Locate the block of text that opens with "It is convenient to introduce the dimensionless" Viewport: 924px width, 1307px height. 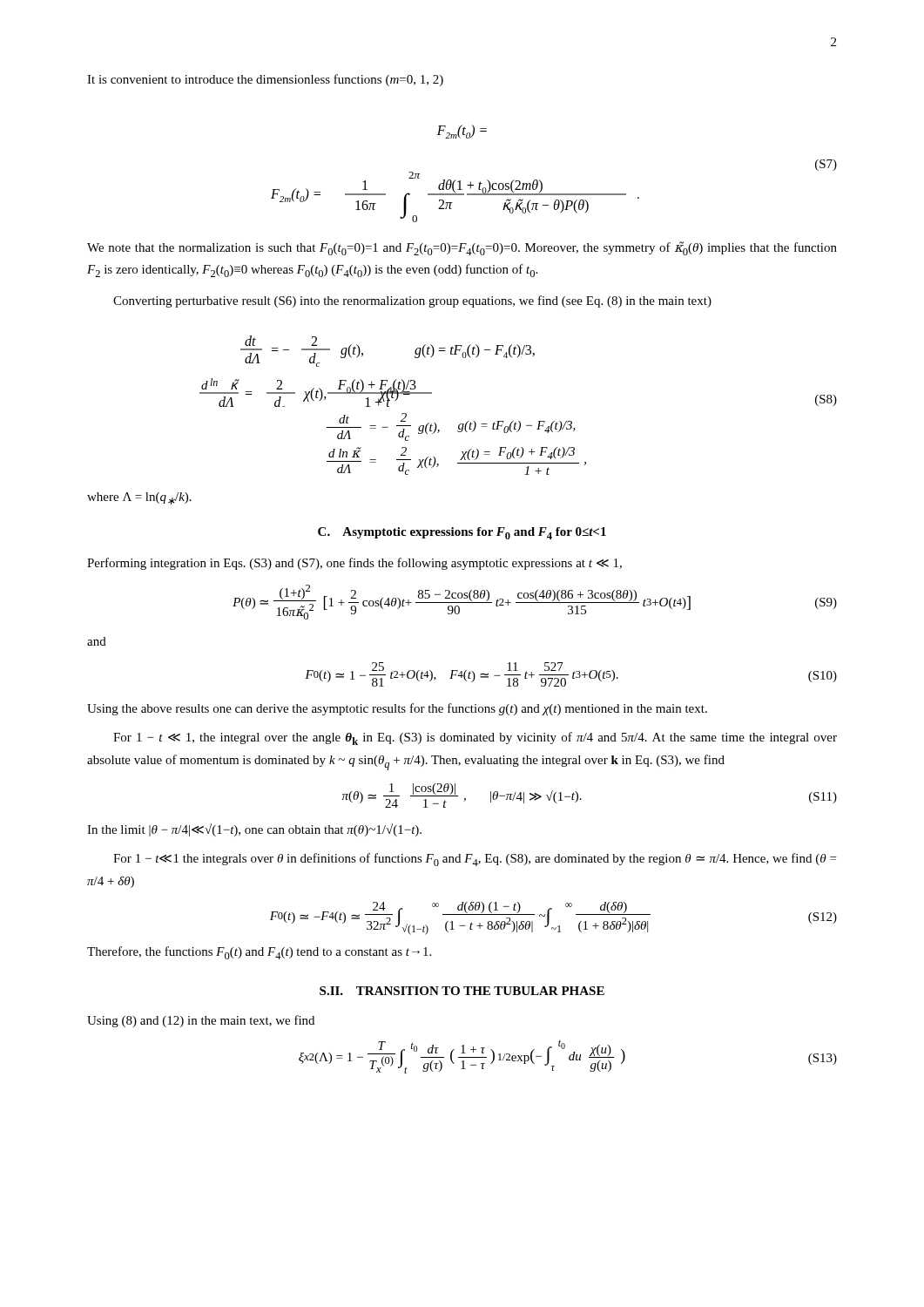(265, 80)
